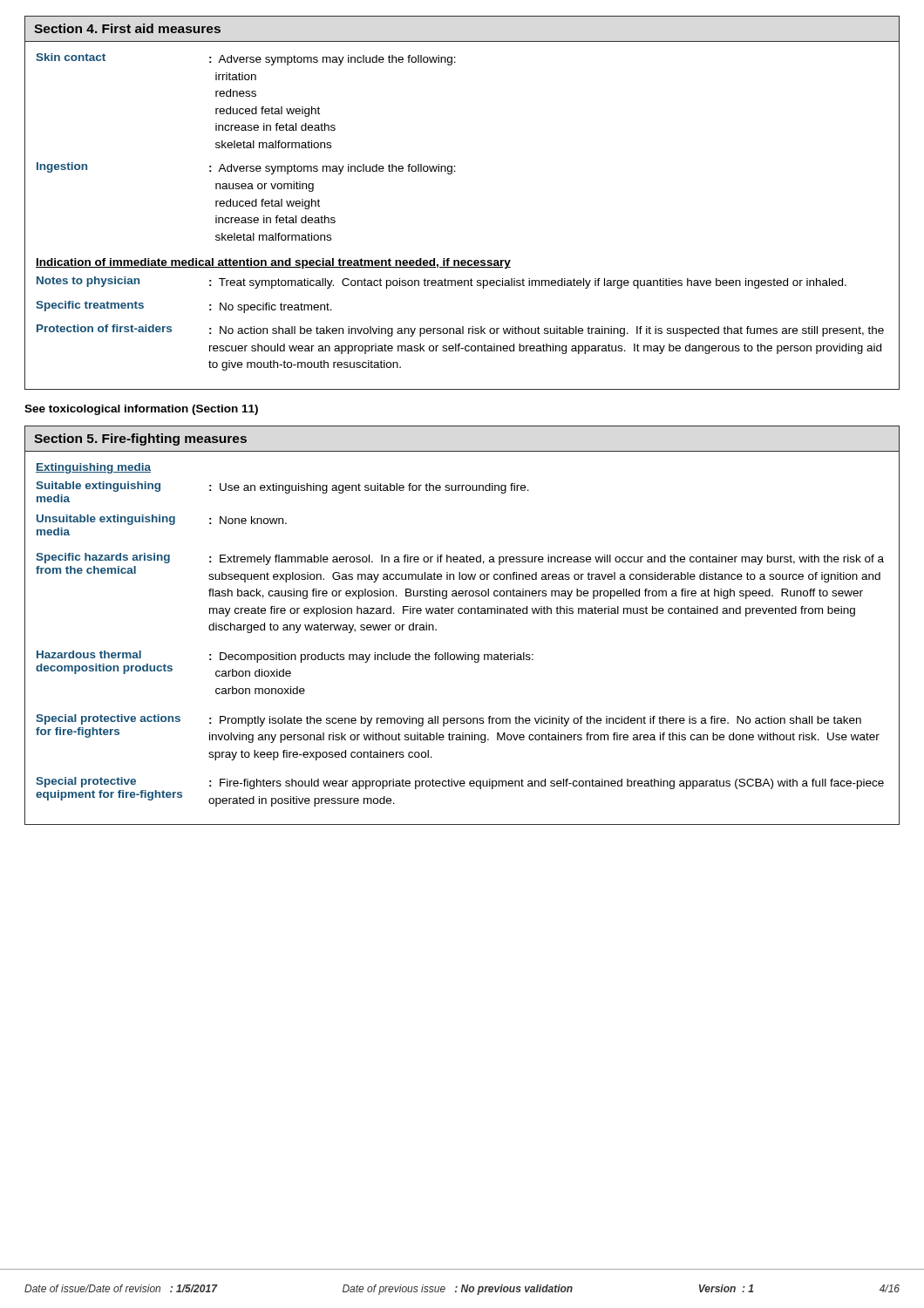Click on the text starting "Special protective actionsfor fire-fighters : Promptly isolate"
This screenshot has height=1308, width=924.
pos(462,737)
